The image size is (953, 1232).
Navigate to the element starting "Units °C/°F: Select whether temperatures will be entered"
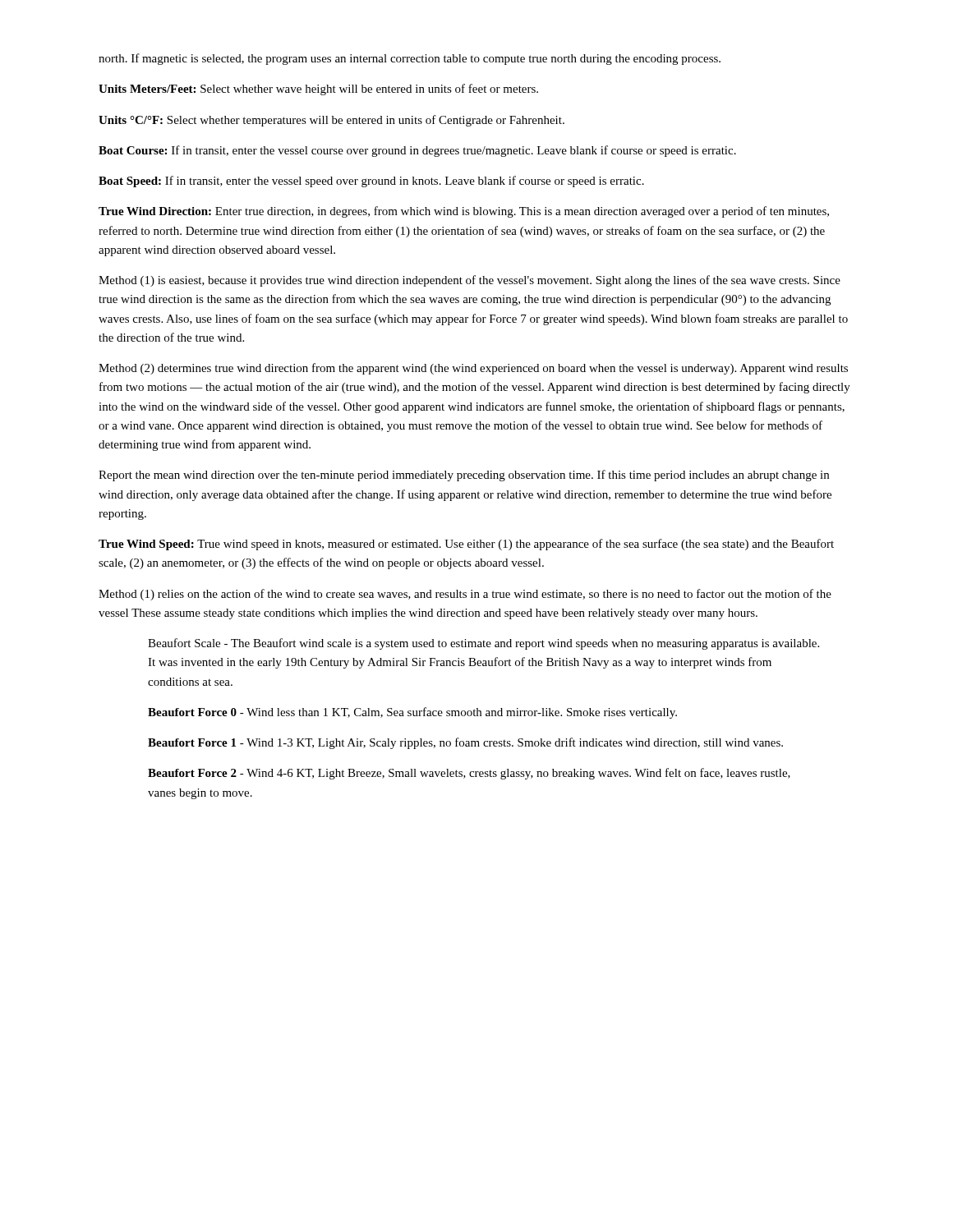point(332,120)
